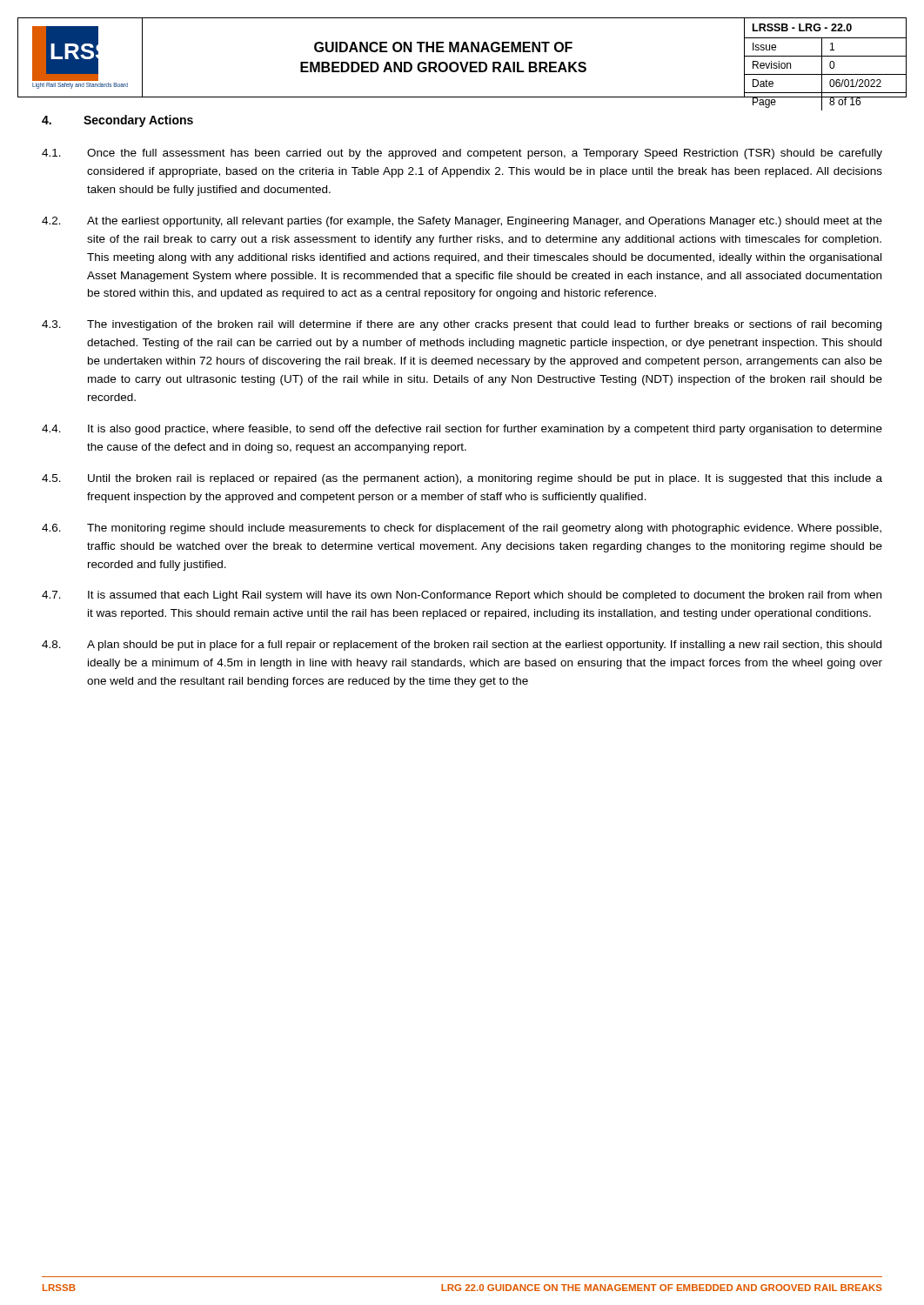The image size is (924, 1305).
Task: Locate the element starting "4.1. Once the full assessment has"
Action: [x=462, y=172]
